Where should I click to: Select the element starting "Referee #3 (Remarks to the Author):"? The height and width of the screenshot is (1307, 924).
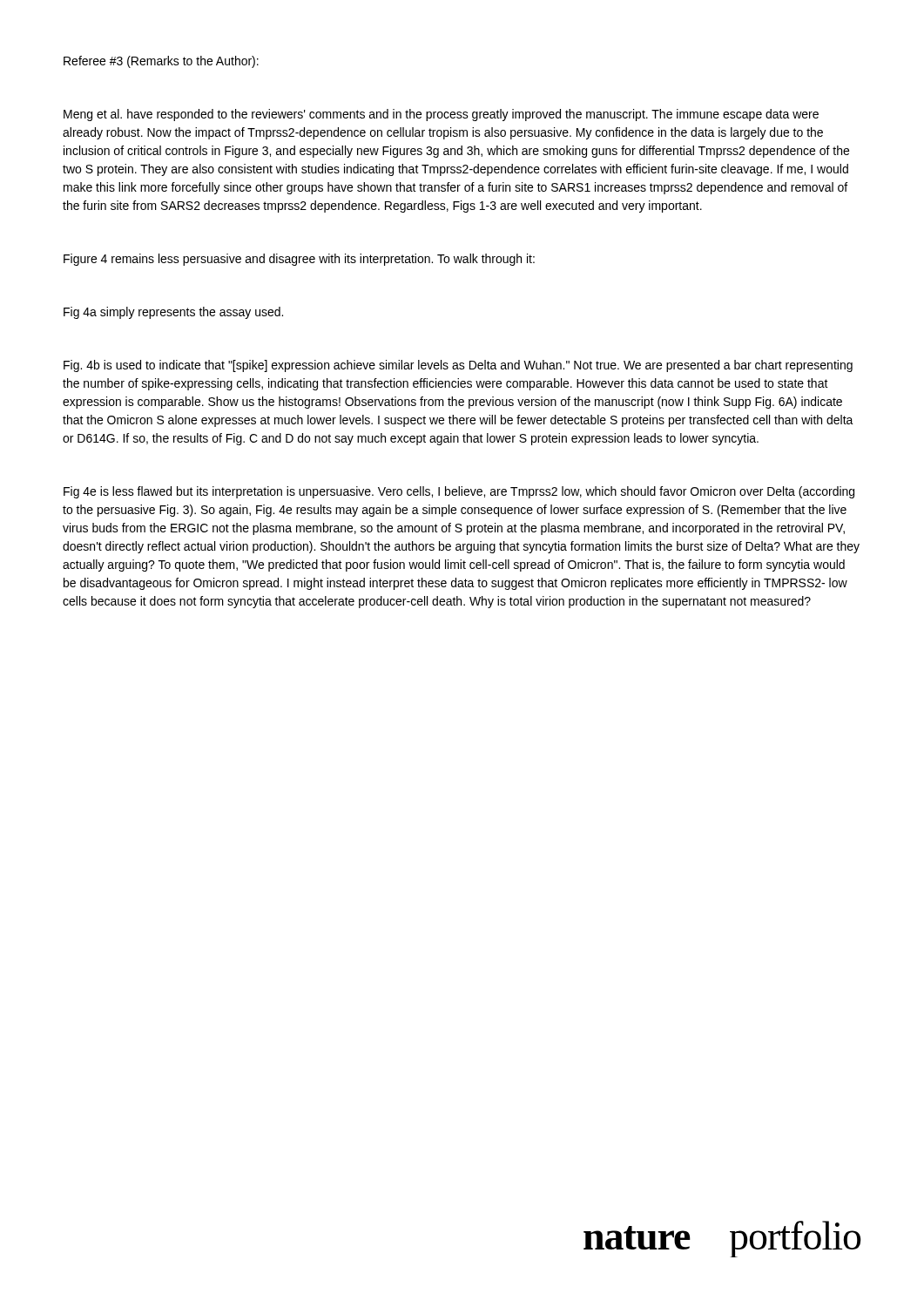pyautogui.click(x=161, y=61)
